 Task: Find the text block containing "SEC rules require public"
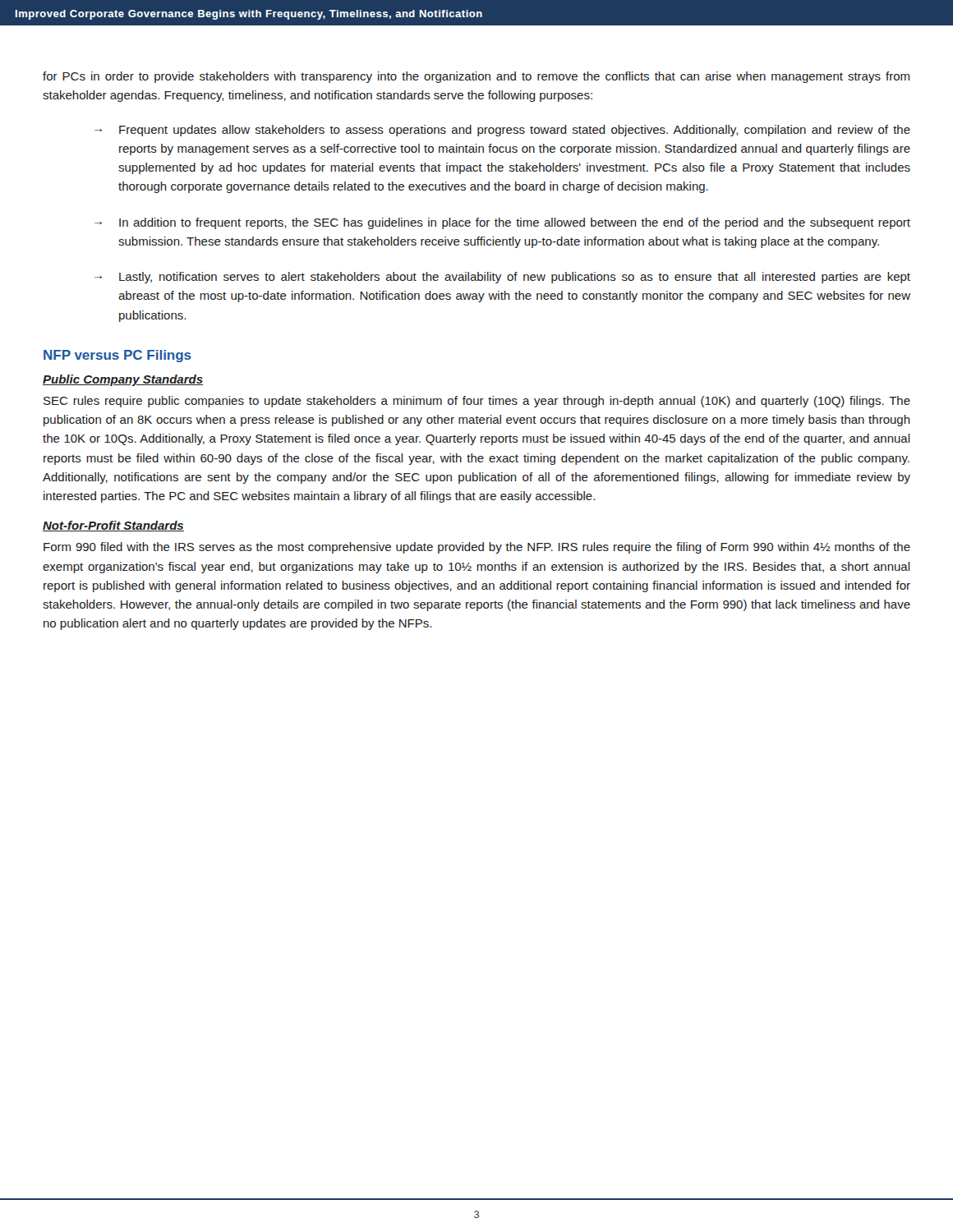[x=476, y=448]
